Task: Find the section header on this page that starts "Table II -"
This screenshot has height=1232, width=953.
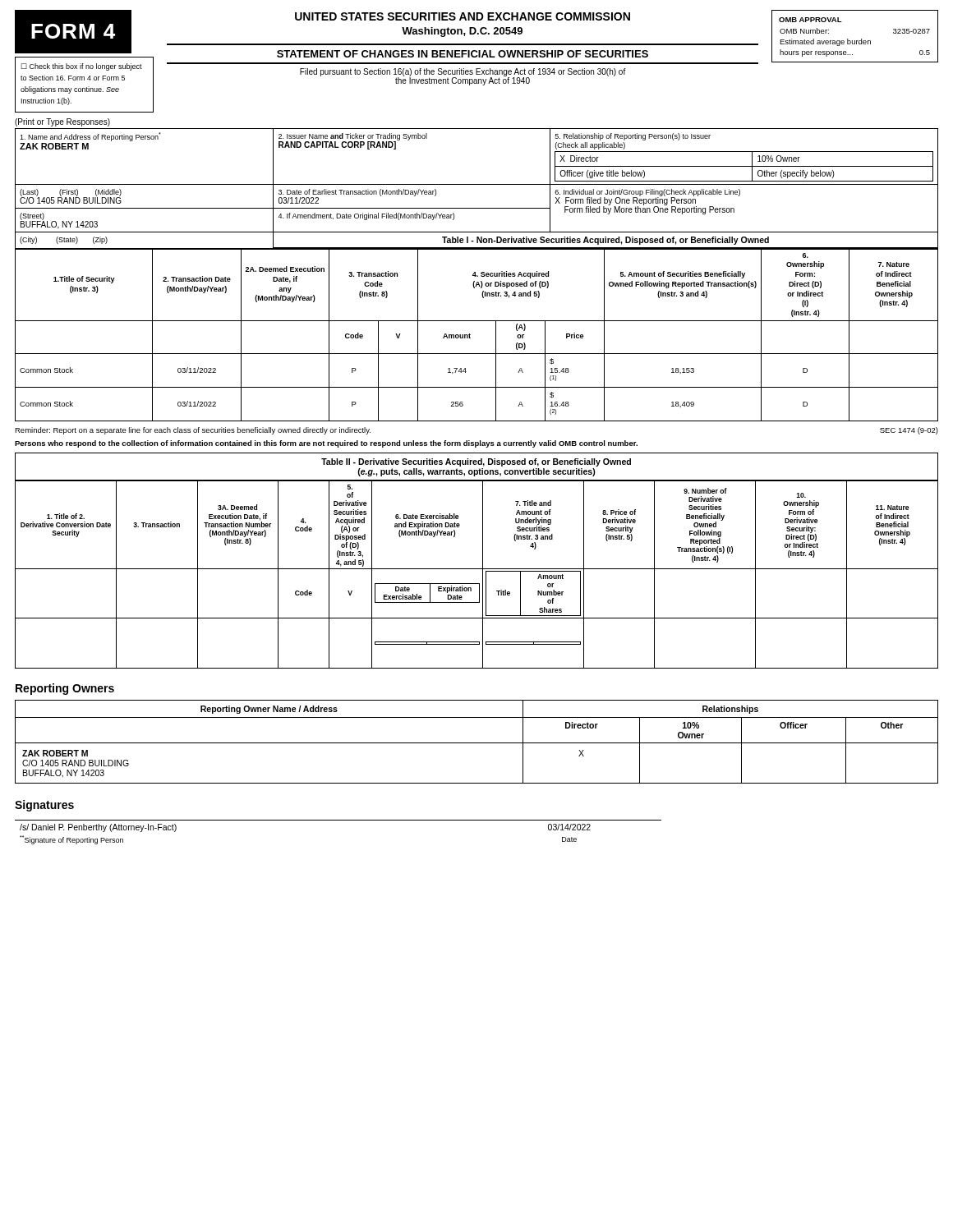Action: (476, 466)
